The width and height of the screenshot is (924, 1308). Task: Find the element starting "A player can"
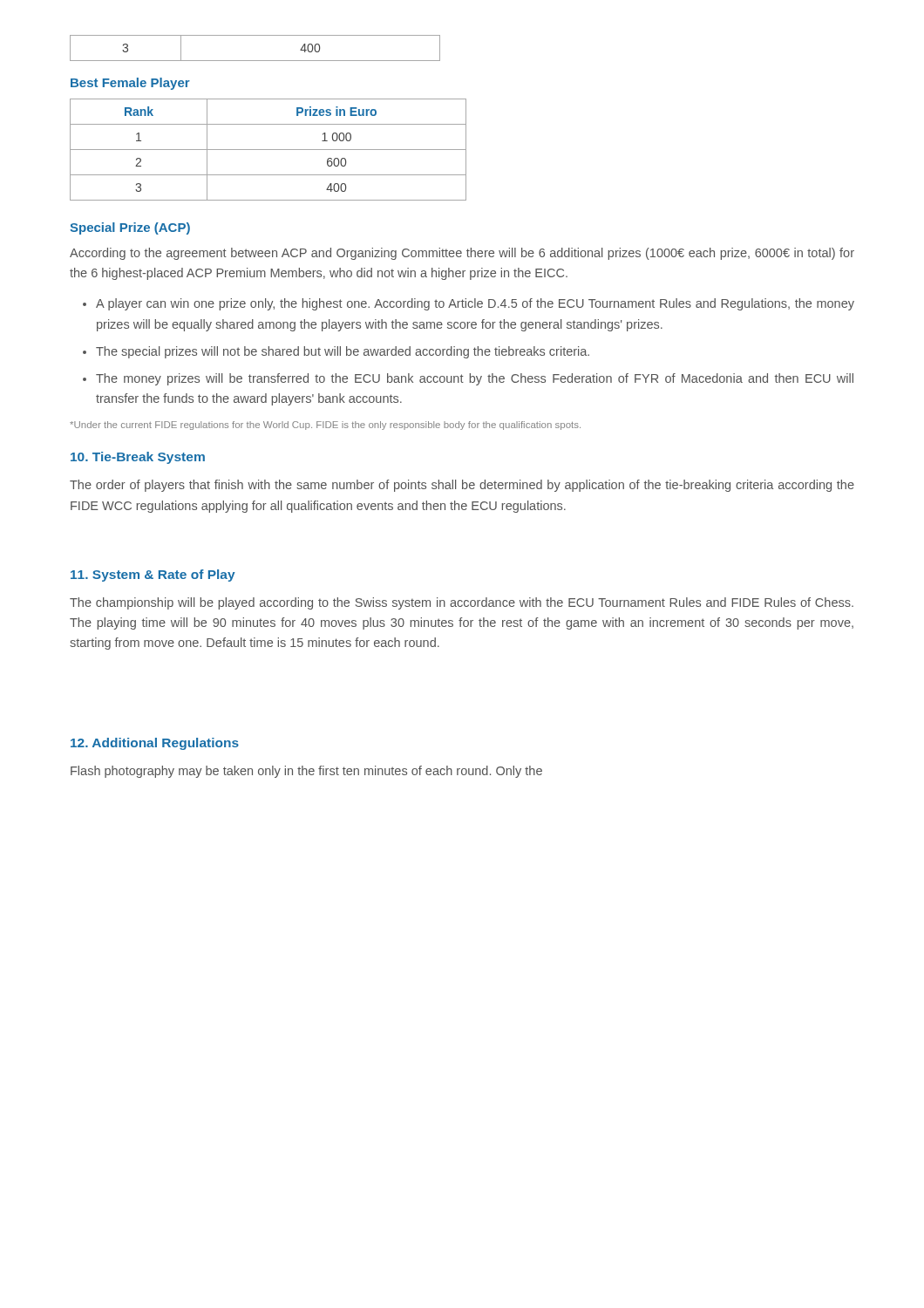click(x=475, y=314)
